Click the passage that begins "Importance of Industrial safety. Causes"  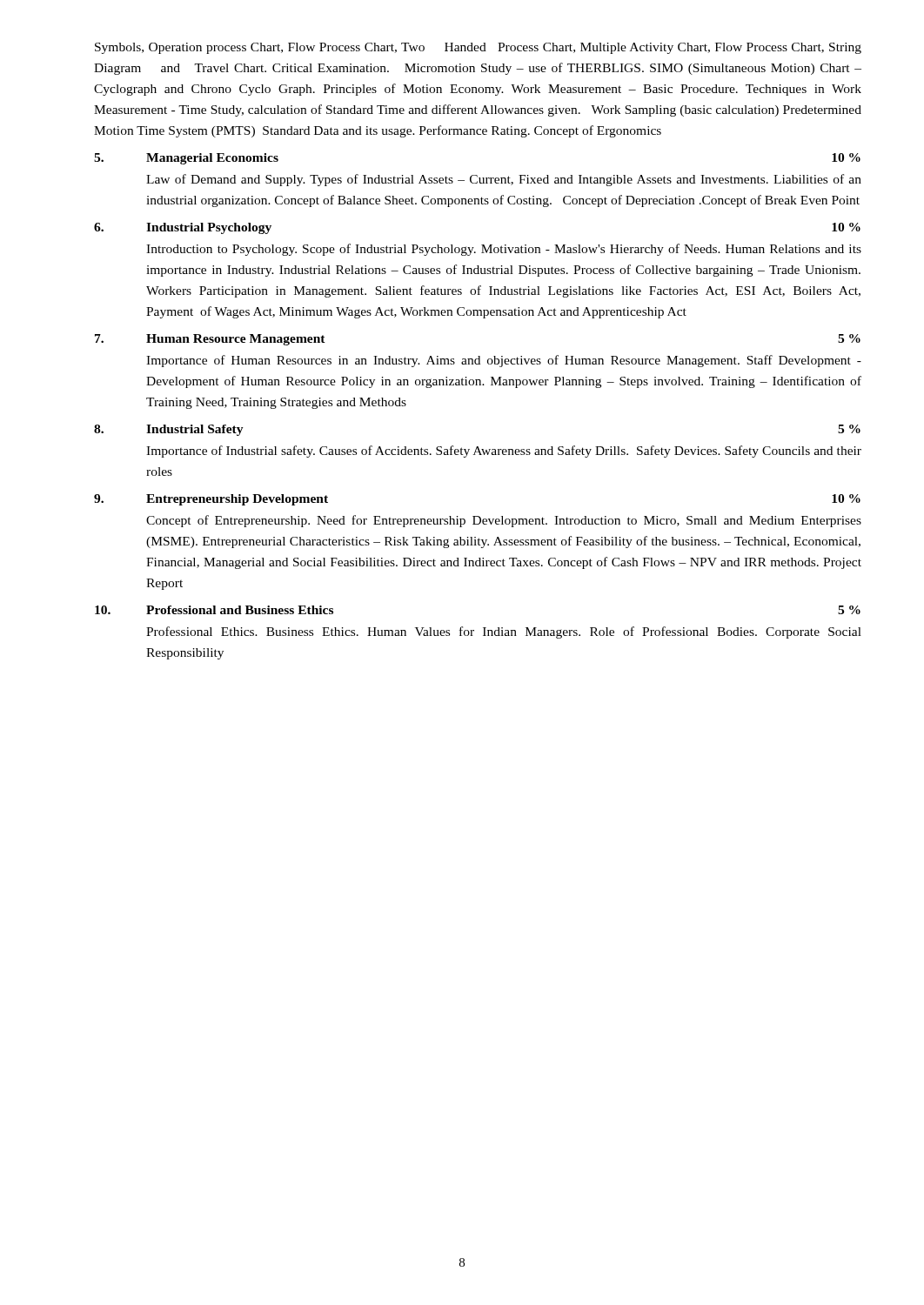click(504, 461)
